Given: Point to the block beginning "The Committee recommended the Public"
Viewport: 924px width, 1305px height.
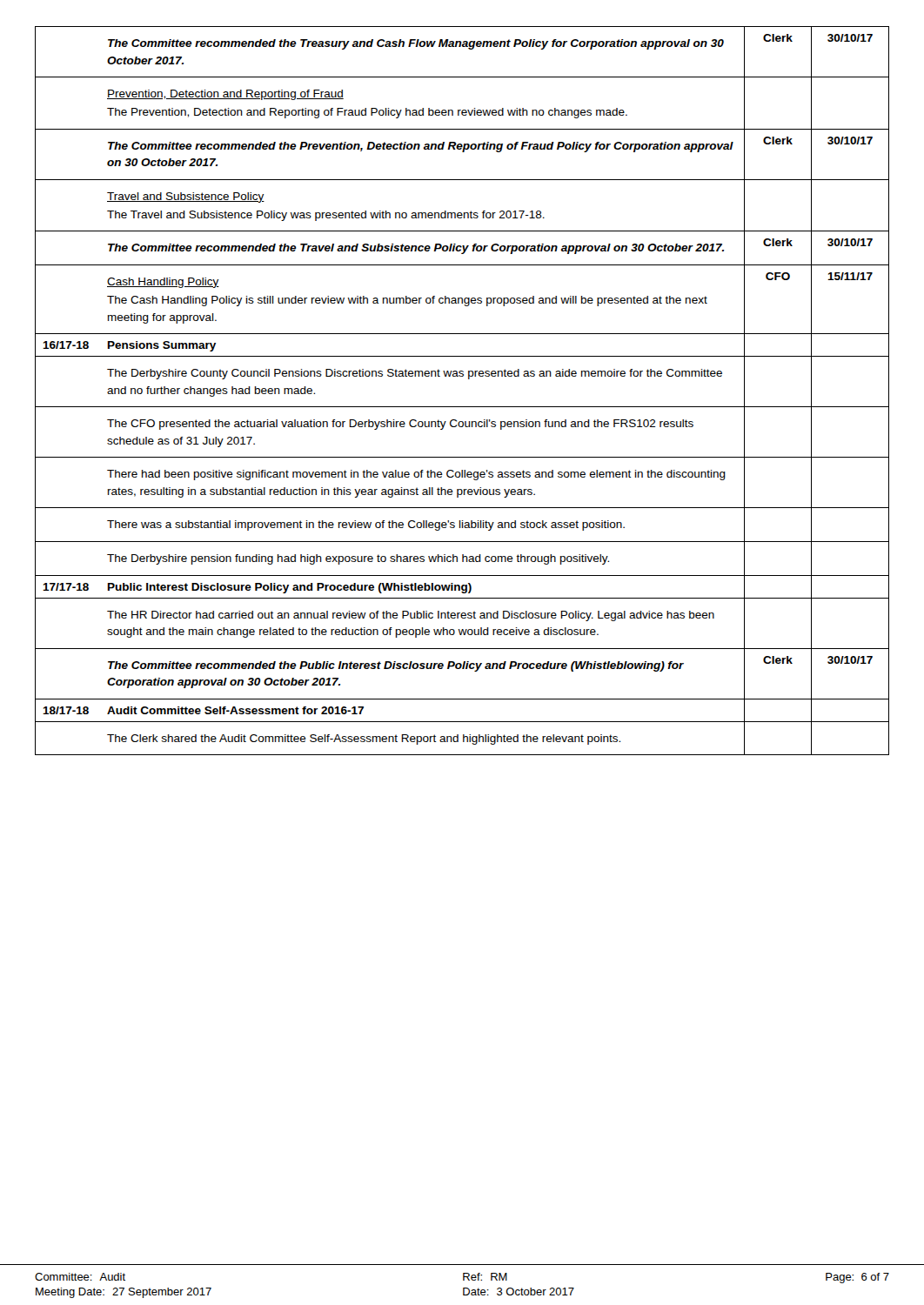Looking at the screenshot, I should click(x=422, y=674).
